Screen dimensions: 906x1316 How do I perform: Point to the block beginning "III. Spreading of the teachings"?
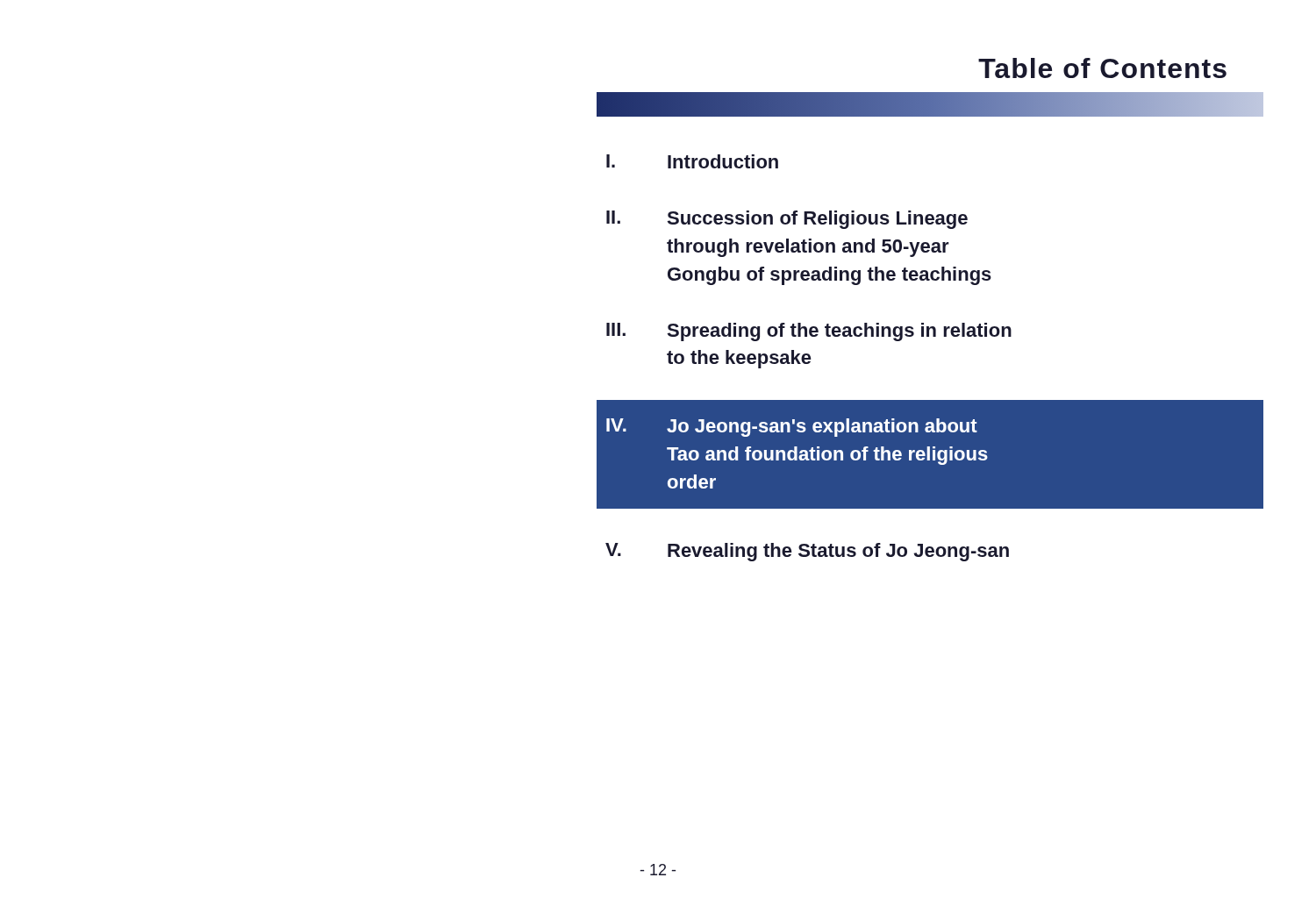(x=809, y=344)
